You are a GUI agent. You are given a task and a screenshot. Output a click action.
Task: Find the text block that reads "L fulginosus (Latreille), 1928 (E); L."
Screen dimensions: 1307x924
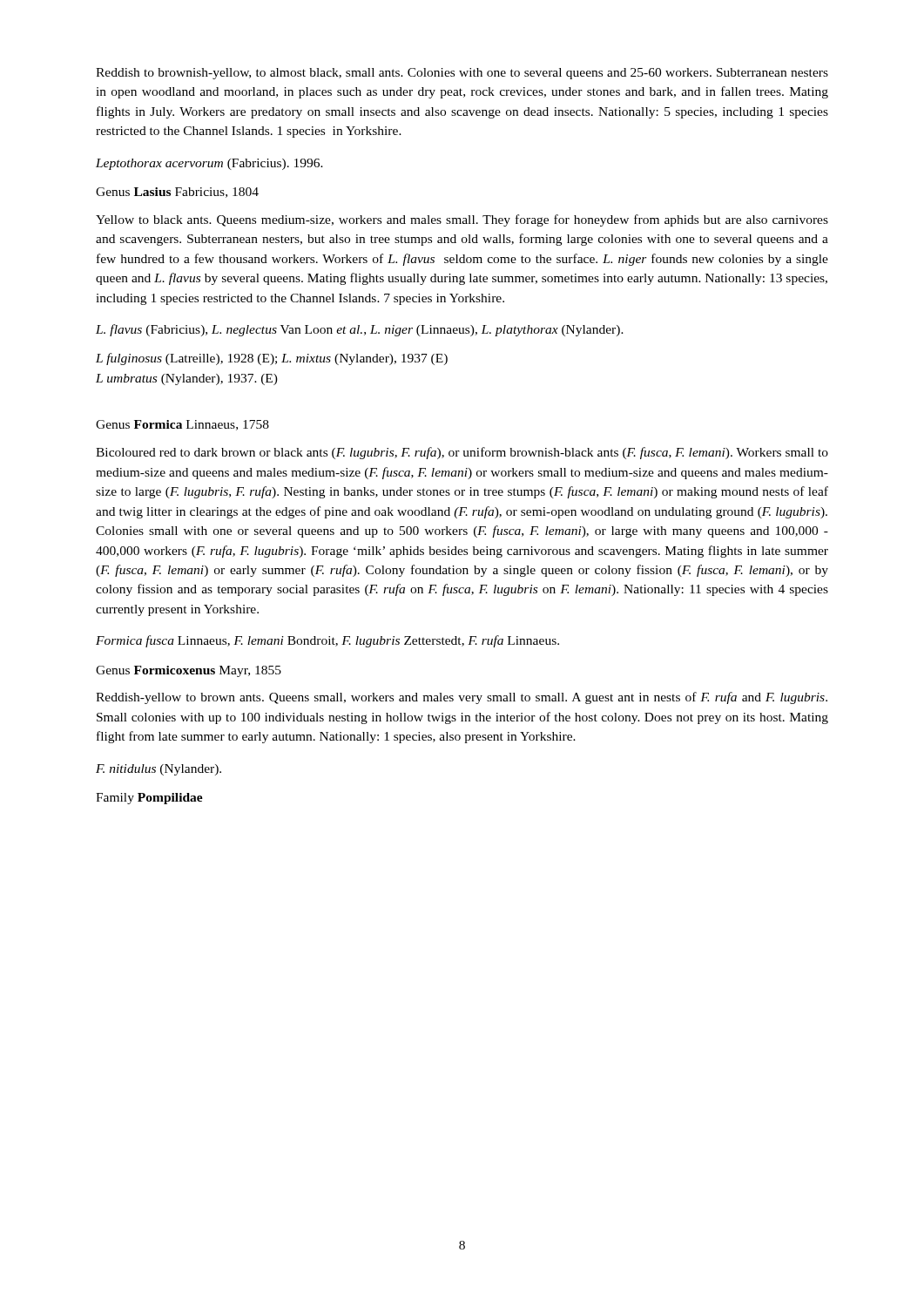272,359
